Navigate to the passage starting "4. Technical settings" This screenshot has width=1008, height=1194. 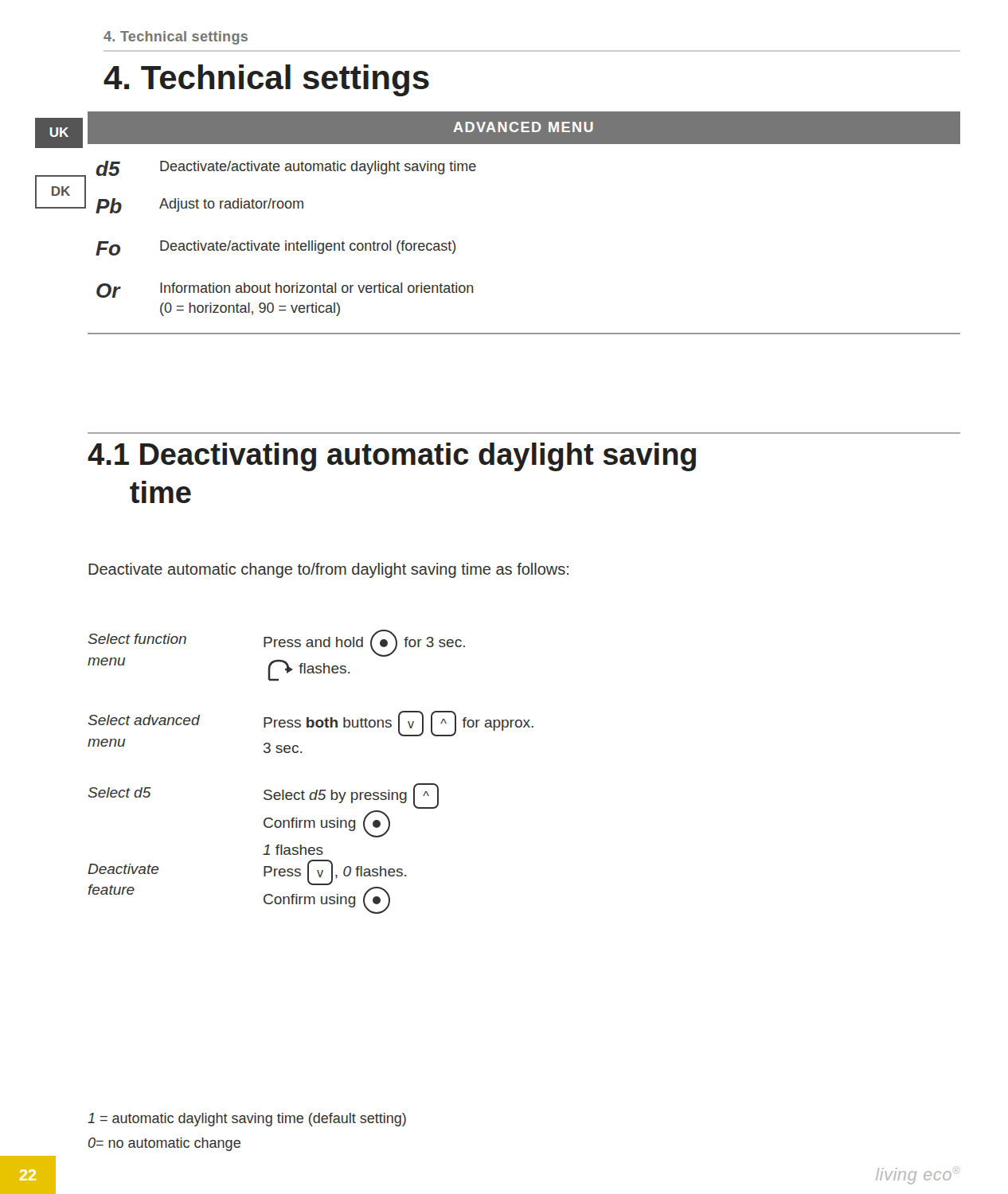point(267,78)
